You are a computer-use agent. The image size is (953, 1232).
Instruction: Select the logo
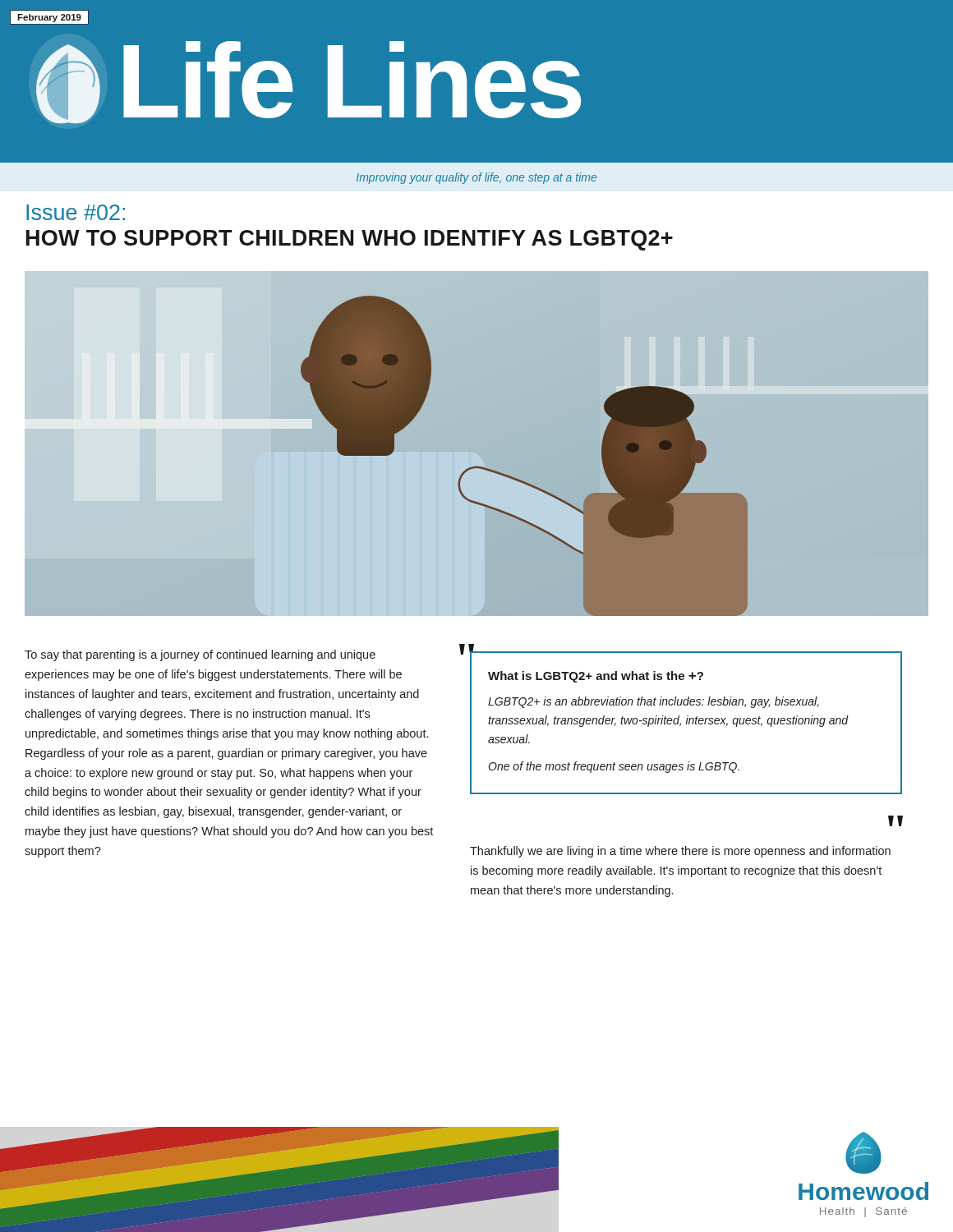(x=864, y=1173)
